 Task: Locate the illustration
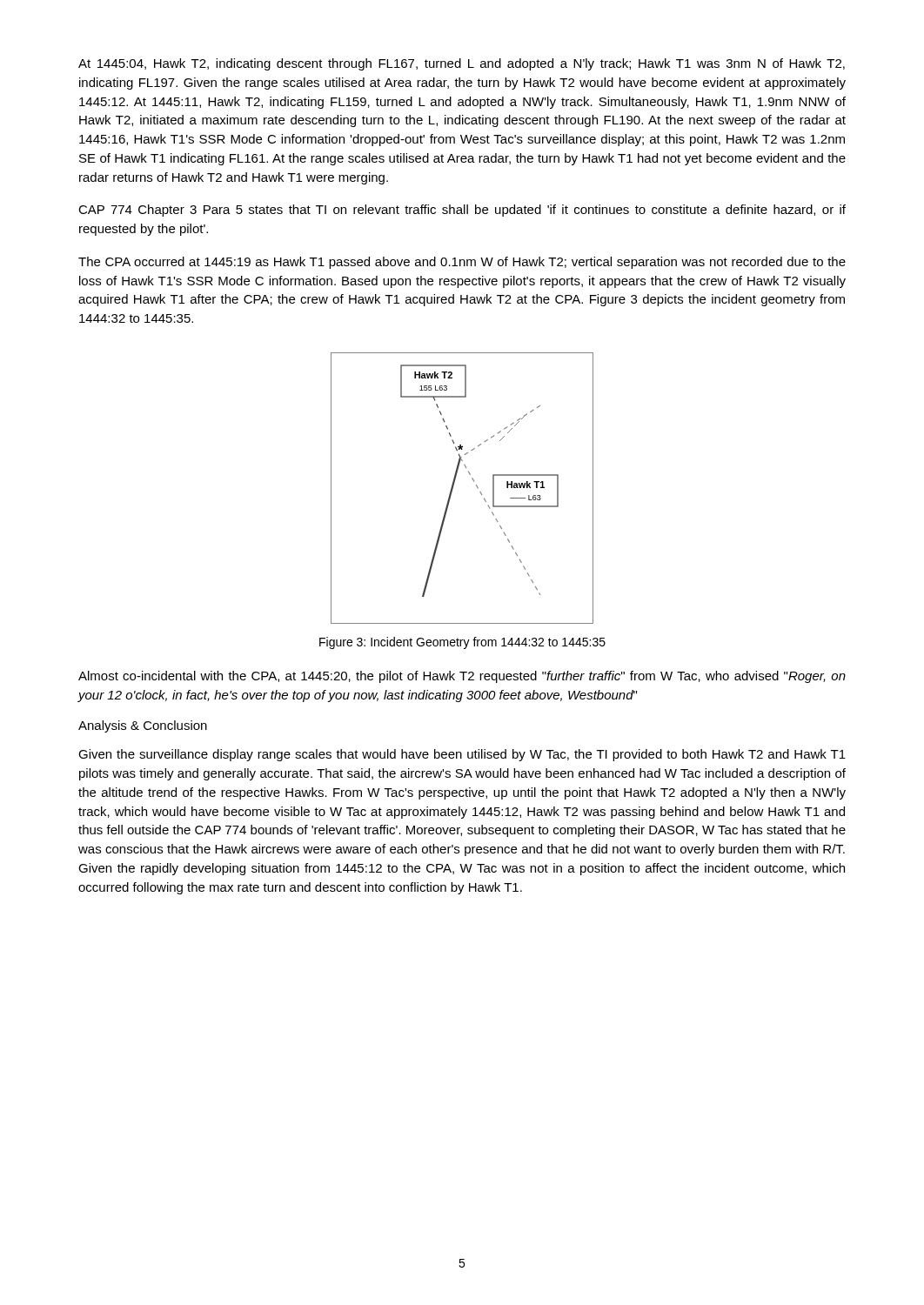point(462,489)
